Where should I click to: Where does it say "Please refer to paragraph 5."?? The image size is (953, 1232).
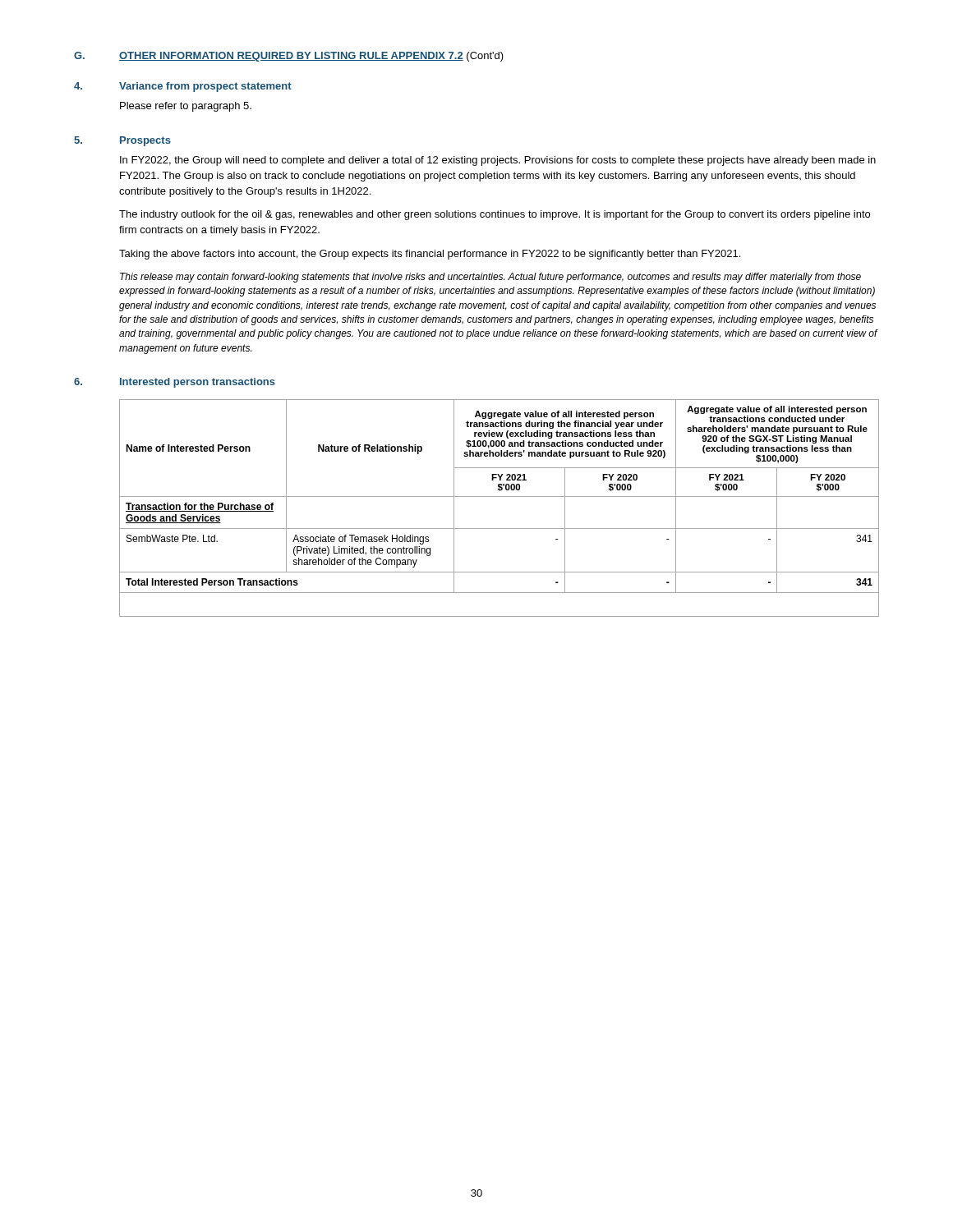(186, 107)
